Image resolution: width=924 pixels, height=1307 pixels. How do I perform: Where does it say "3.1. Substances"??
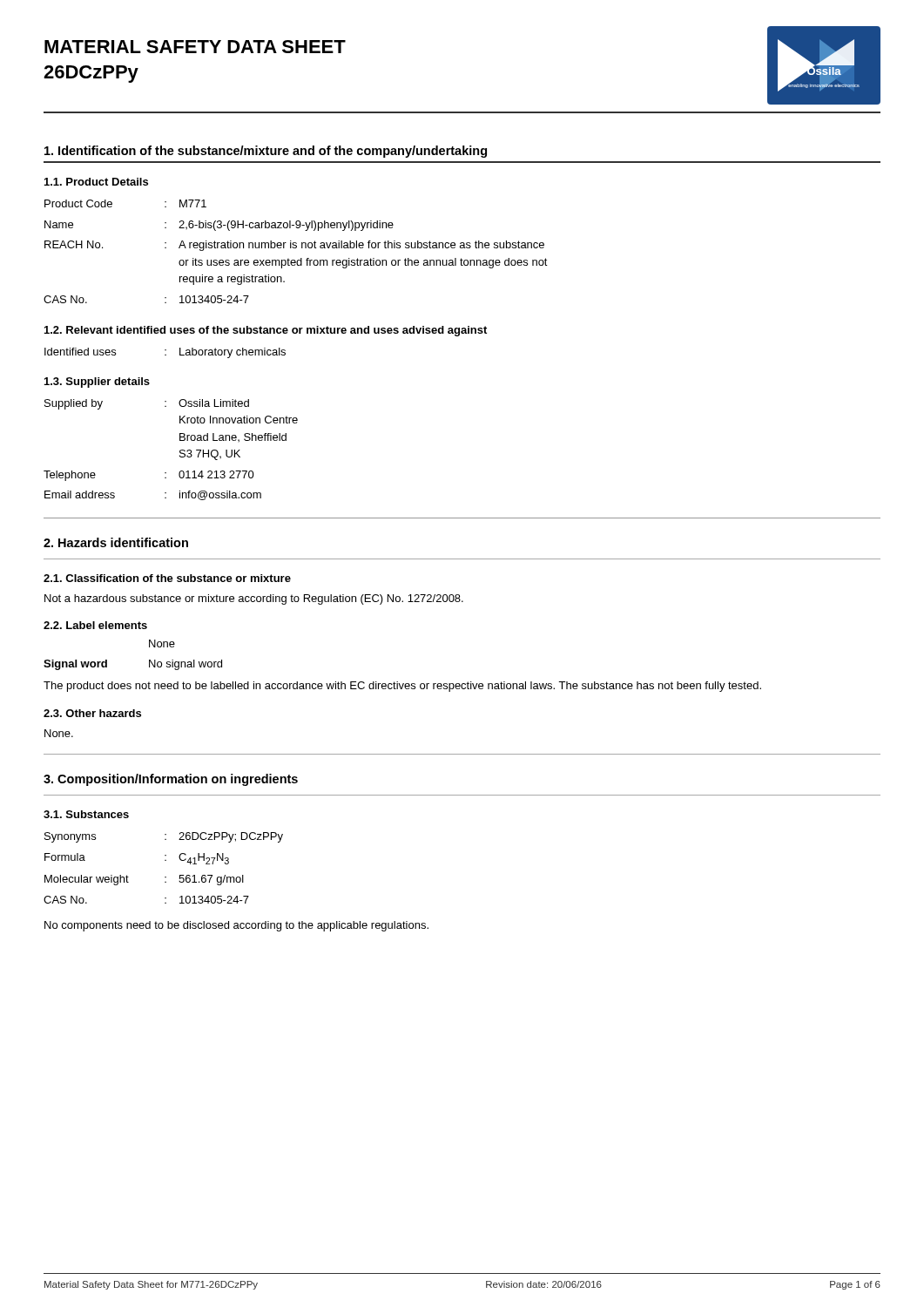click(x=86, y=814)
